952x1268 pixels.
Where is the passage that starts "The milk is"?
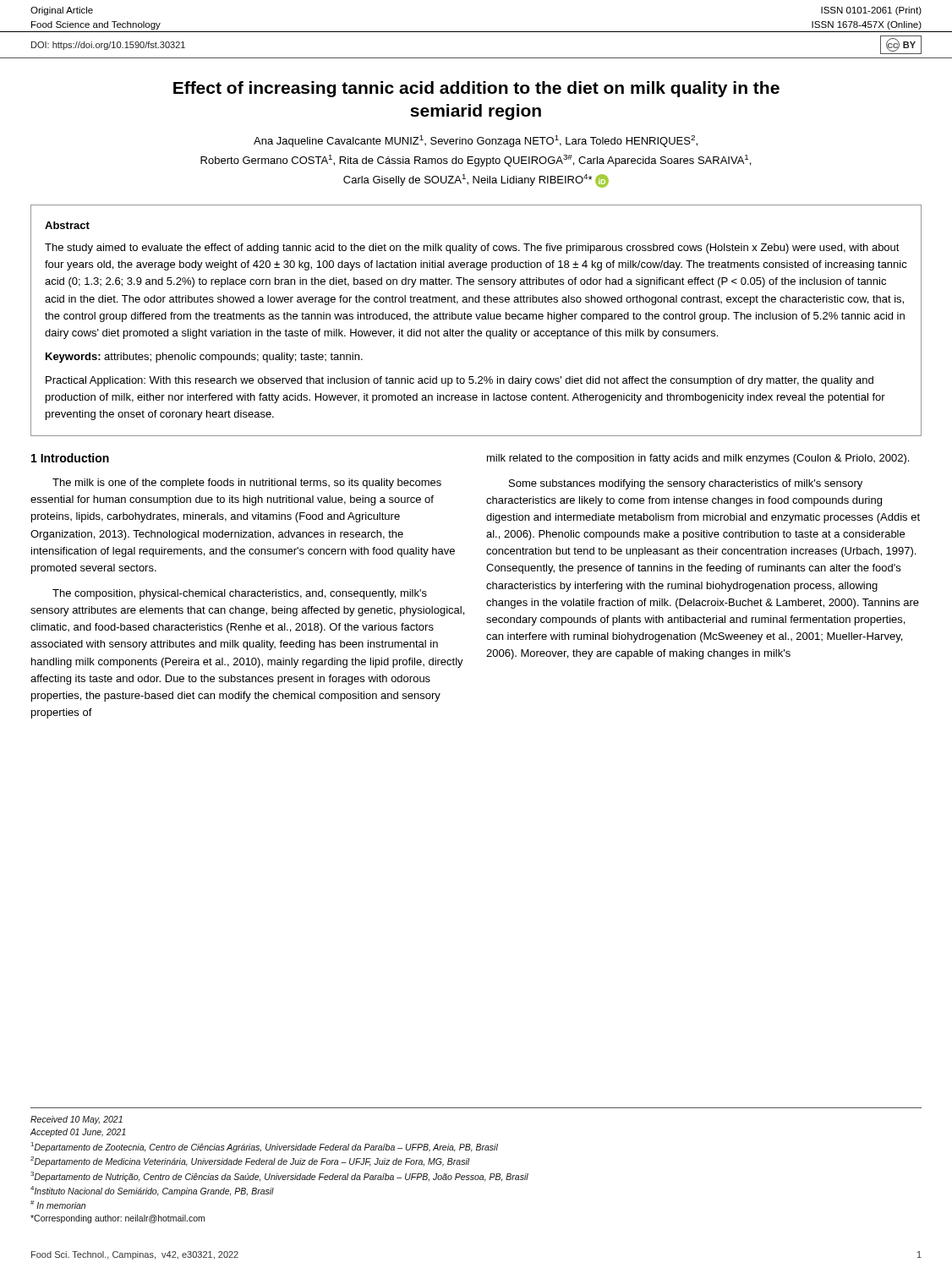click(243, 525)
